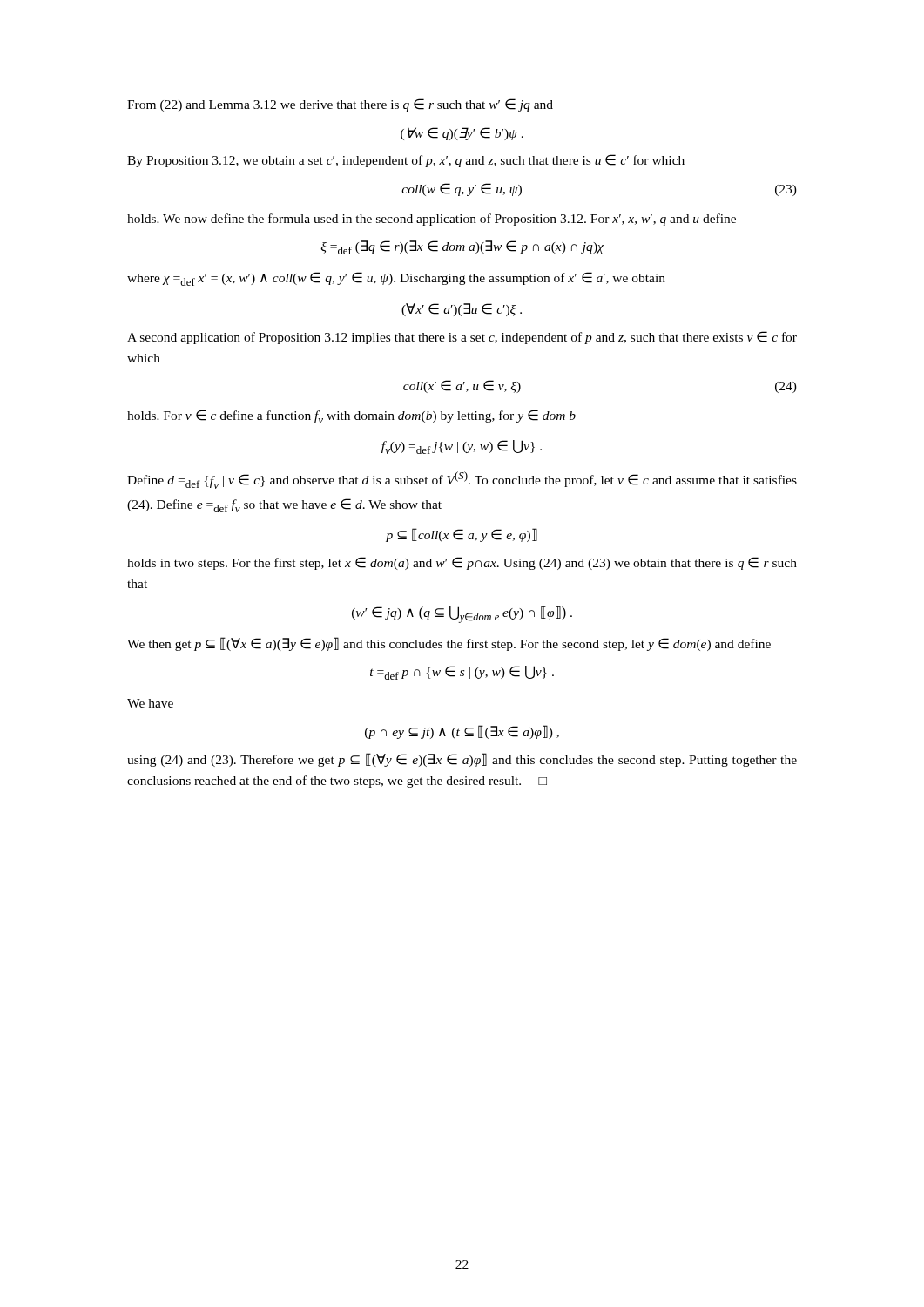Navigate to the block starting "holds in two steps. For the"
The image size is (924, 1307).
pos(462,574)
